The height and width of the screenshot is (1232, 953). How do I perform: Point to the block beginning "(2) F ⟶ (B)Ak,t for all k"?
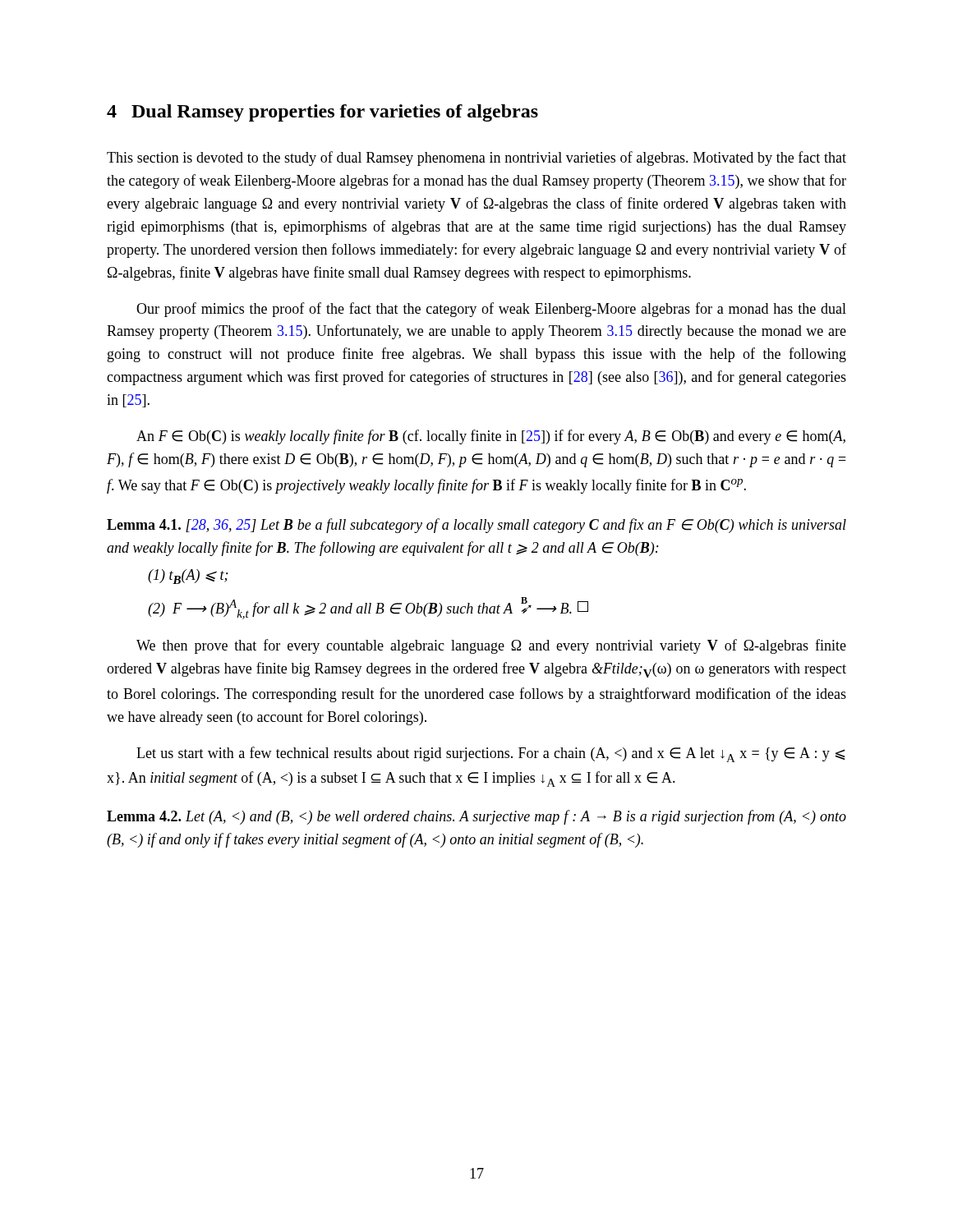(x=497, y=609)
